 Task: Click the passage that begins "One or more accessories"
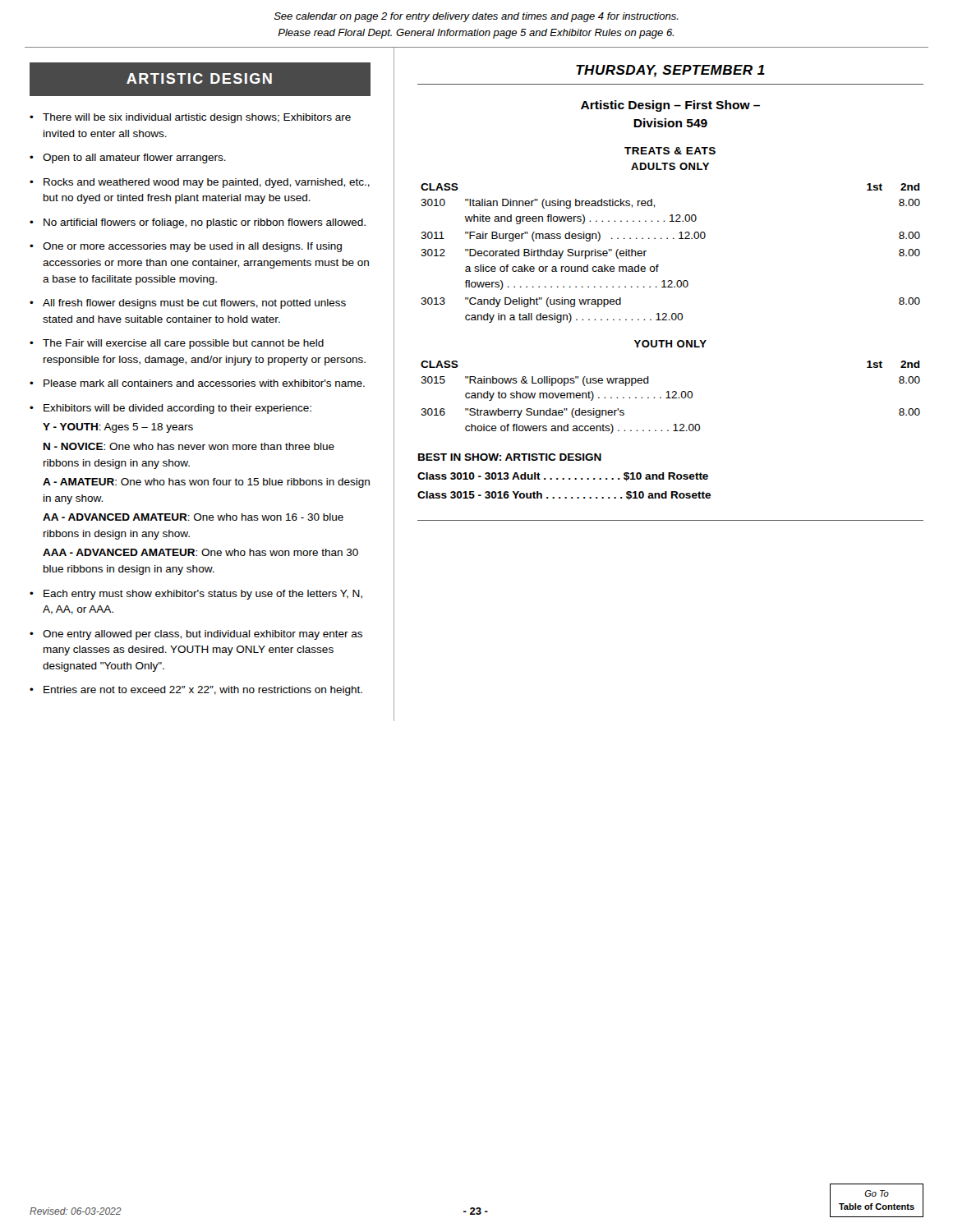206,262
